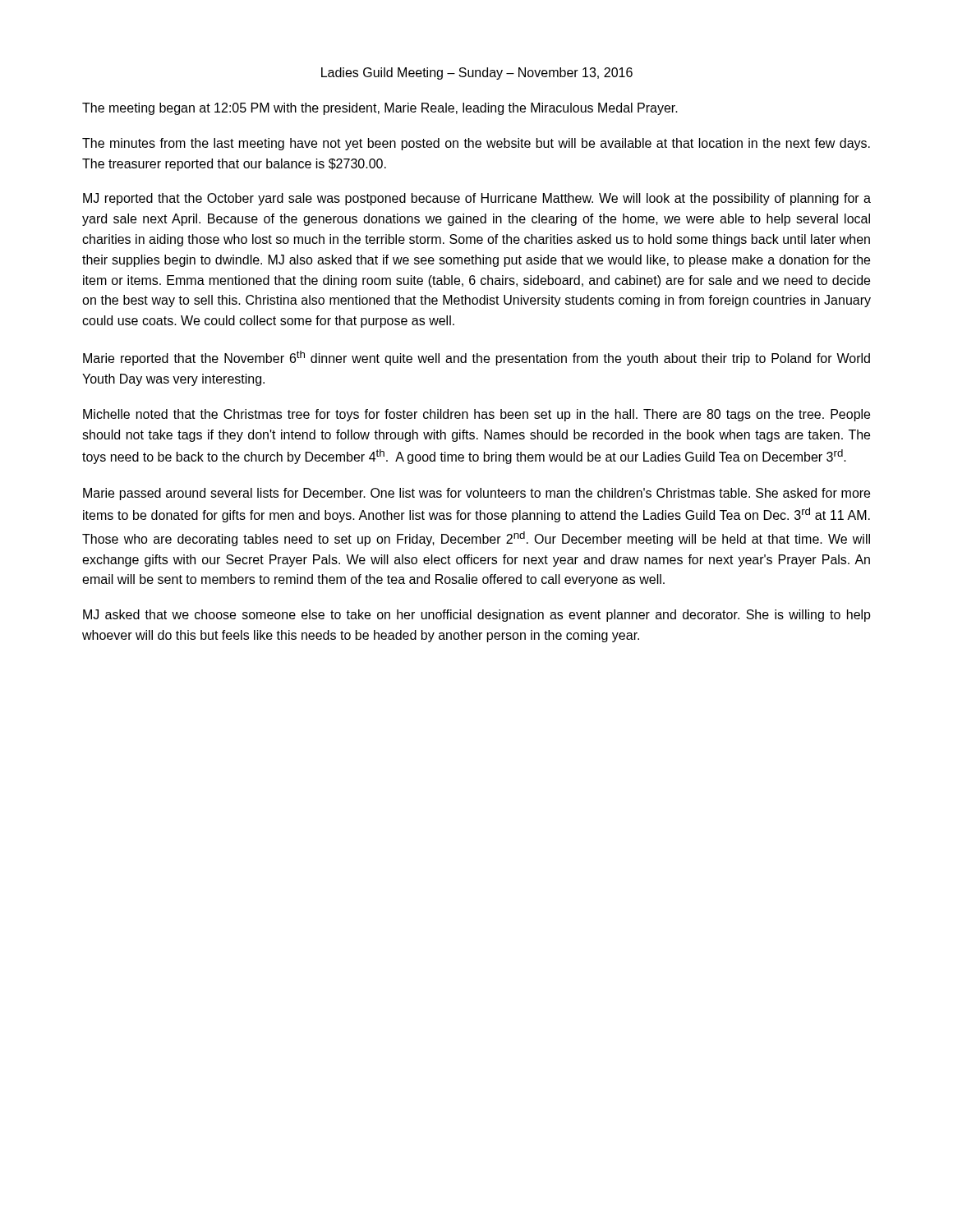Point to the block beginning "Michelle noted that the"
The image size is (953, 1232).
[476, 436]
